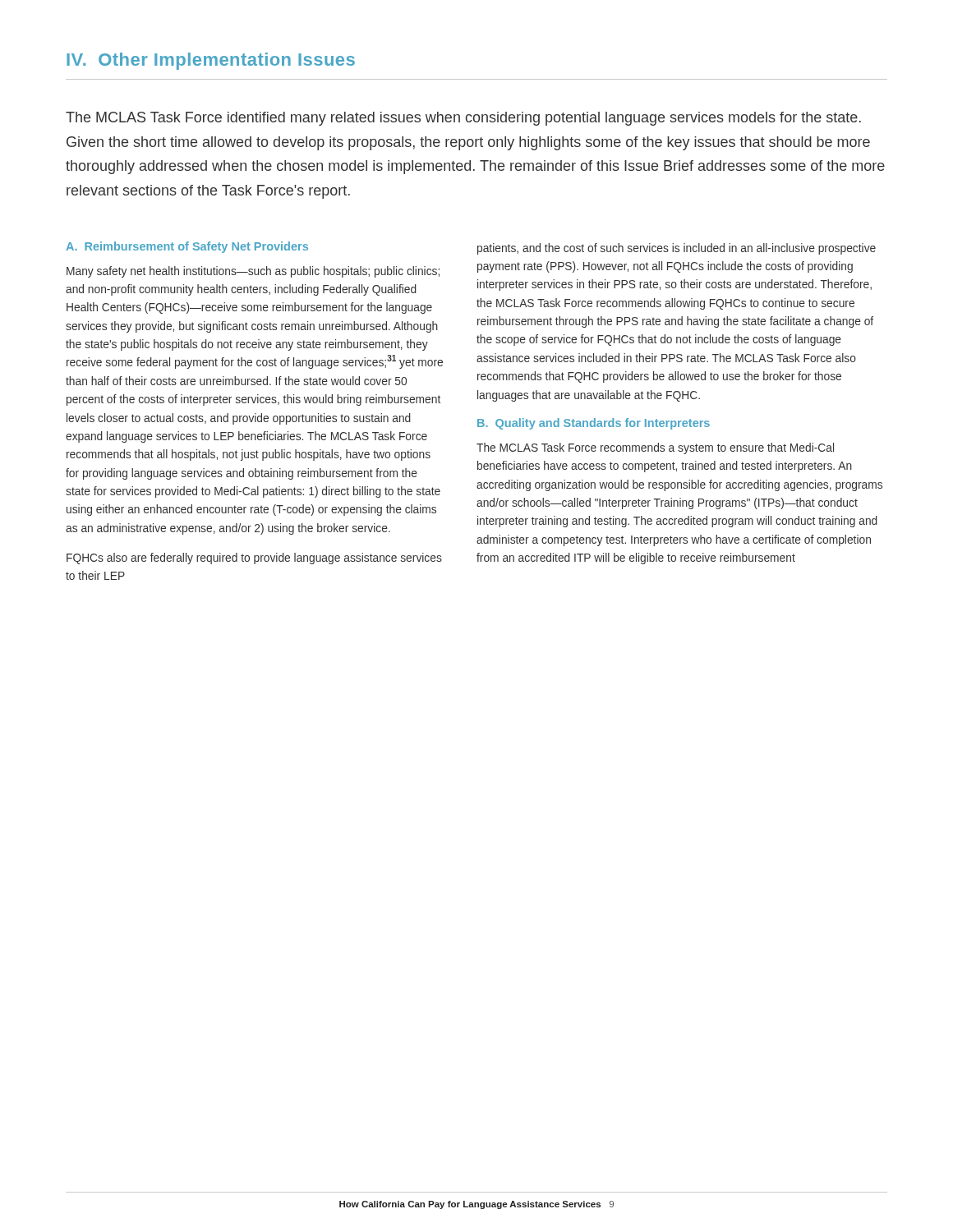The width and height of the screenshot is (953, 1232).
Task: Find the text starting "The MCLAS Task Force recommends a"
Action: point(682,504)
